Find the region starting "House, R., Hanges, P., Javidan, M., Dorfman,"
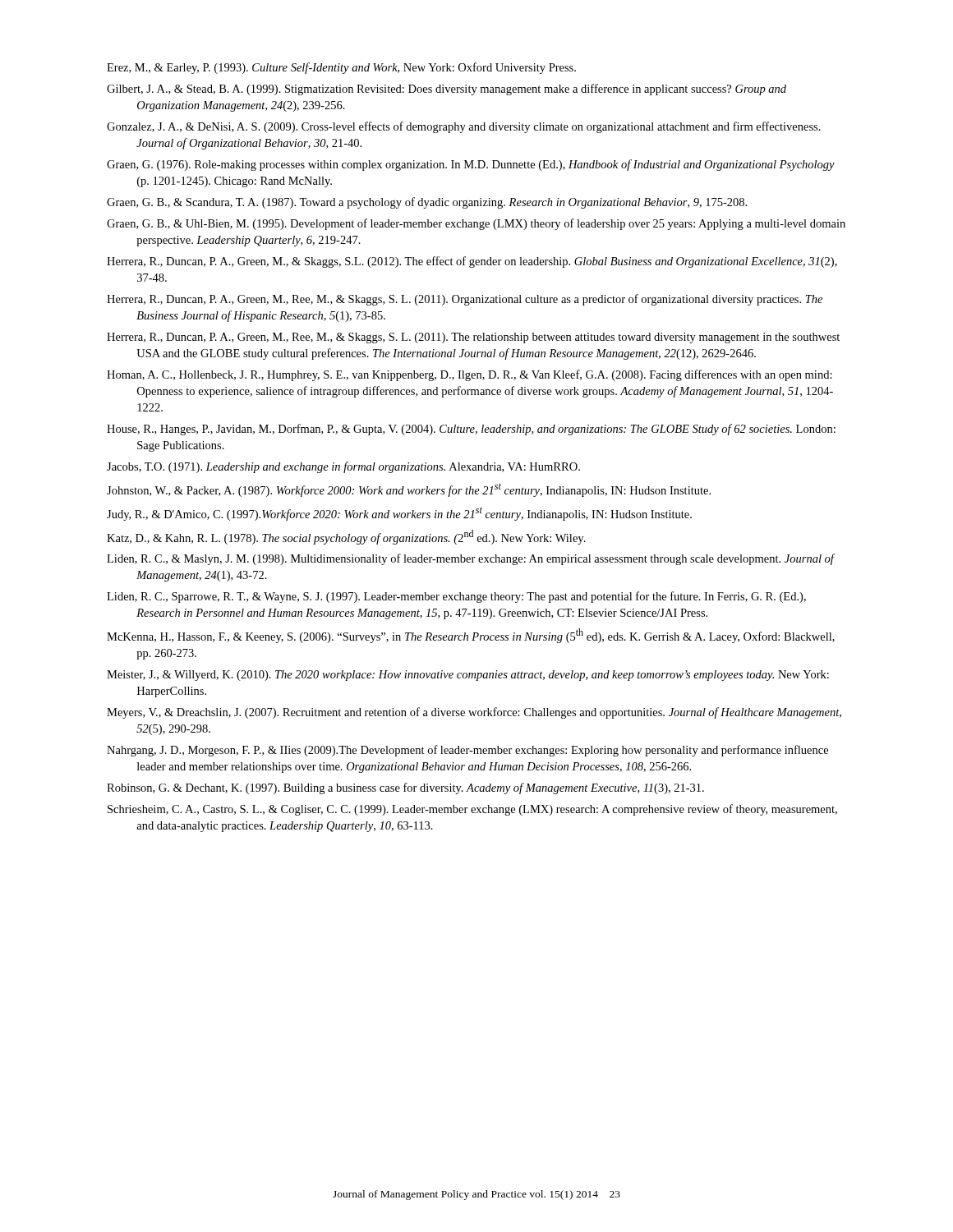Viewport: 953px width, 1232px height. pos(471,437)
